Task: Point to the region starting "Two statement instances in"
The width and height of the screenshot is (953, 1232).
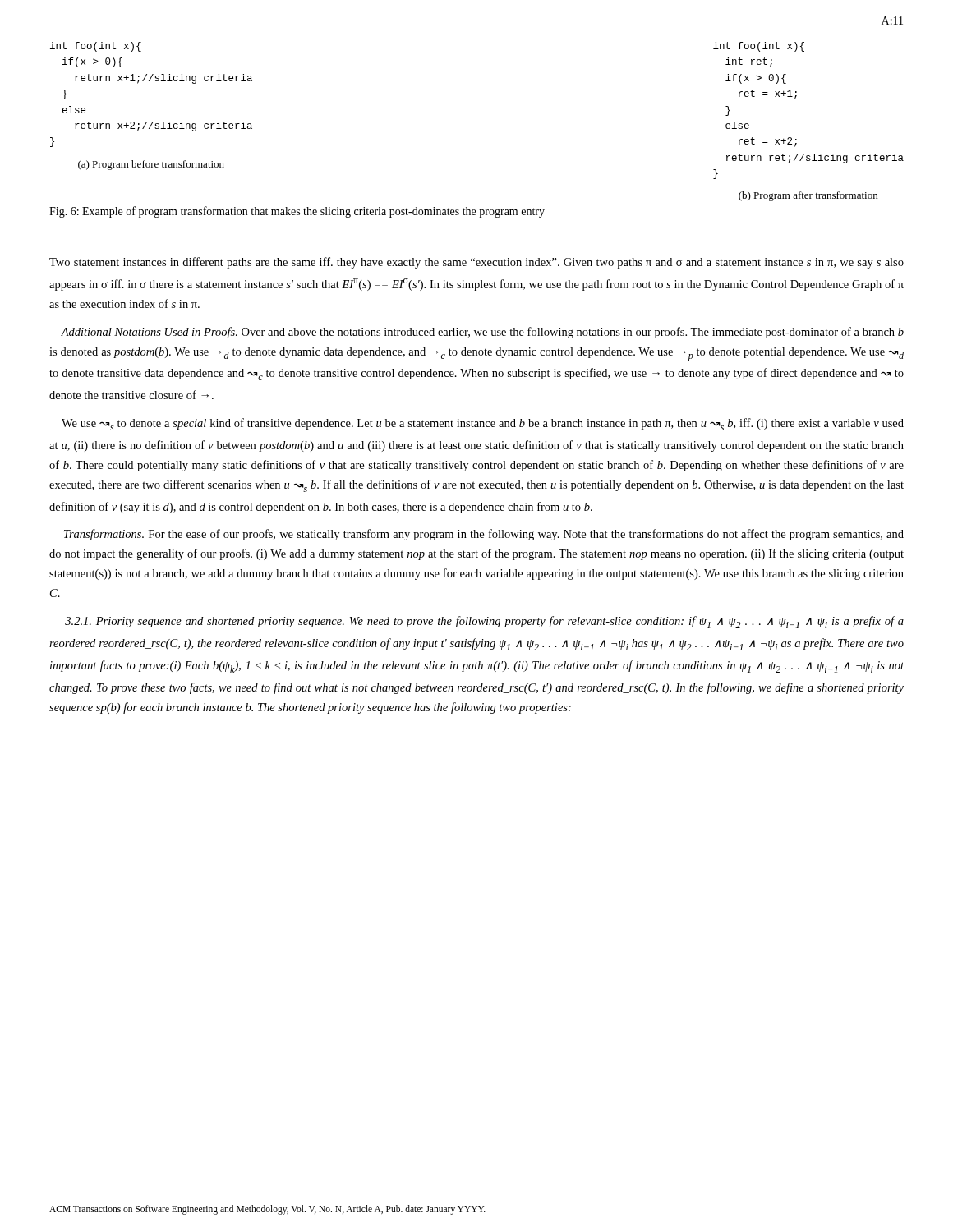Action: [476, 283]
